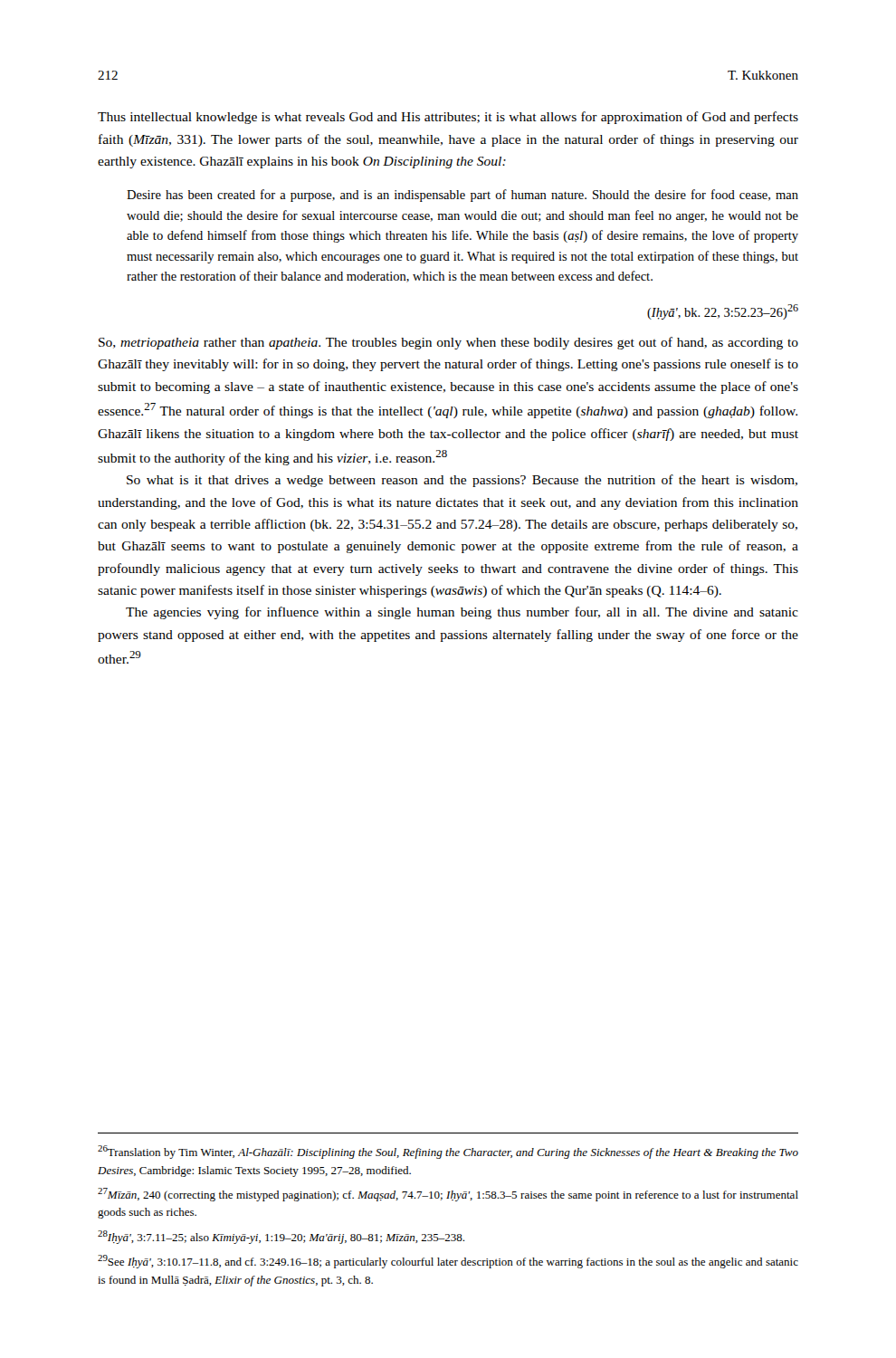Navigate to the passage starting "Desire has been created for a"
This screenshot has width=896, height=1358.
click(462, 236)
